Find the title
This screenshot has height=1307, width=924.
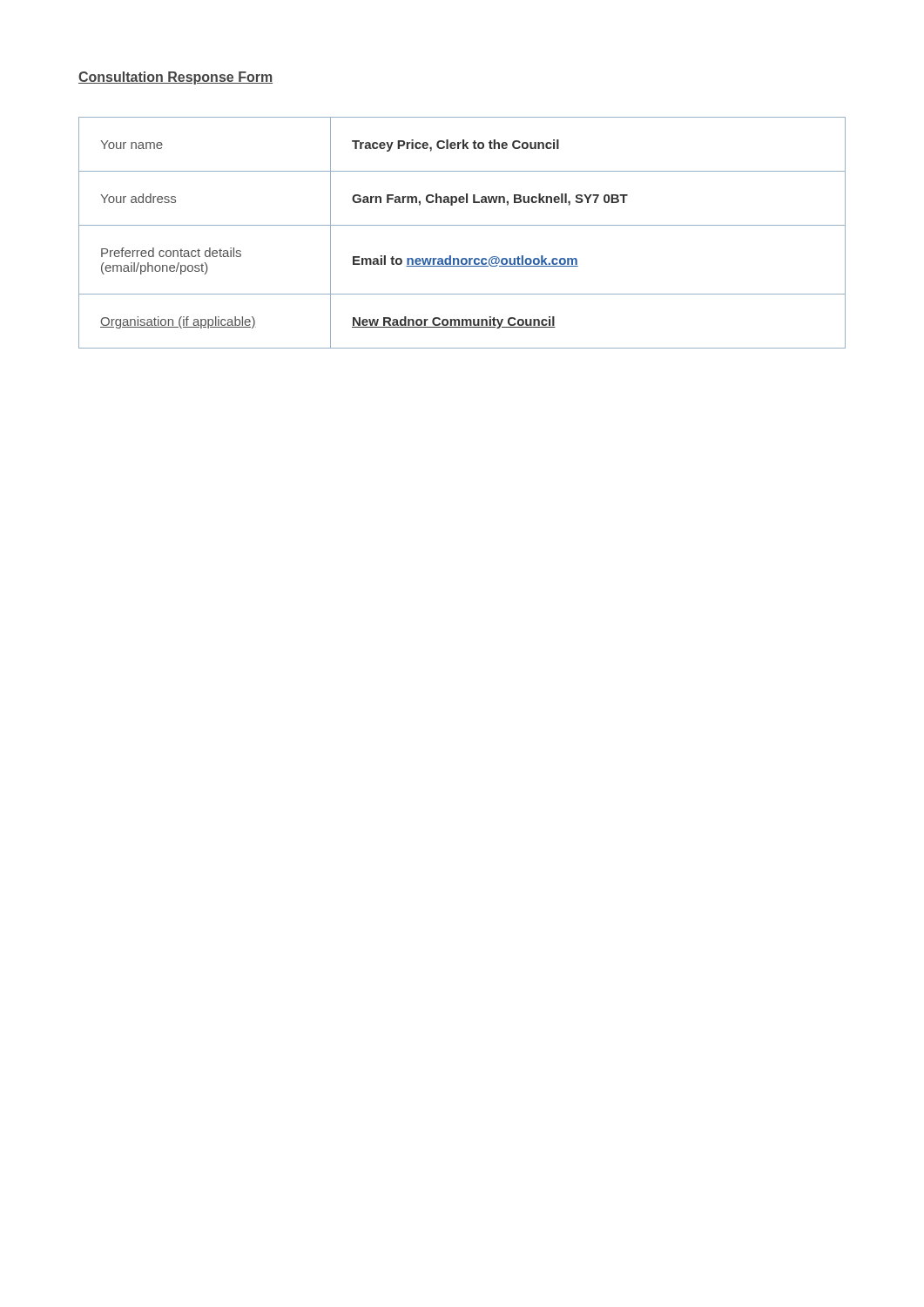pyautogui.click(x=176, y=77)
